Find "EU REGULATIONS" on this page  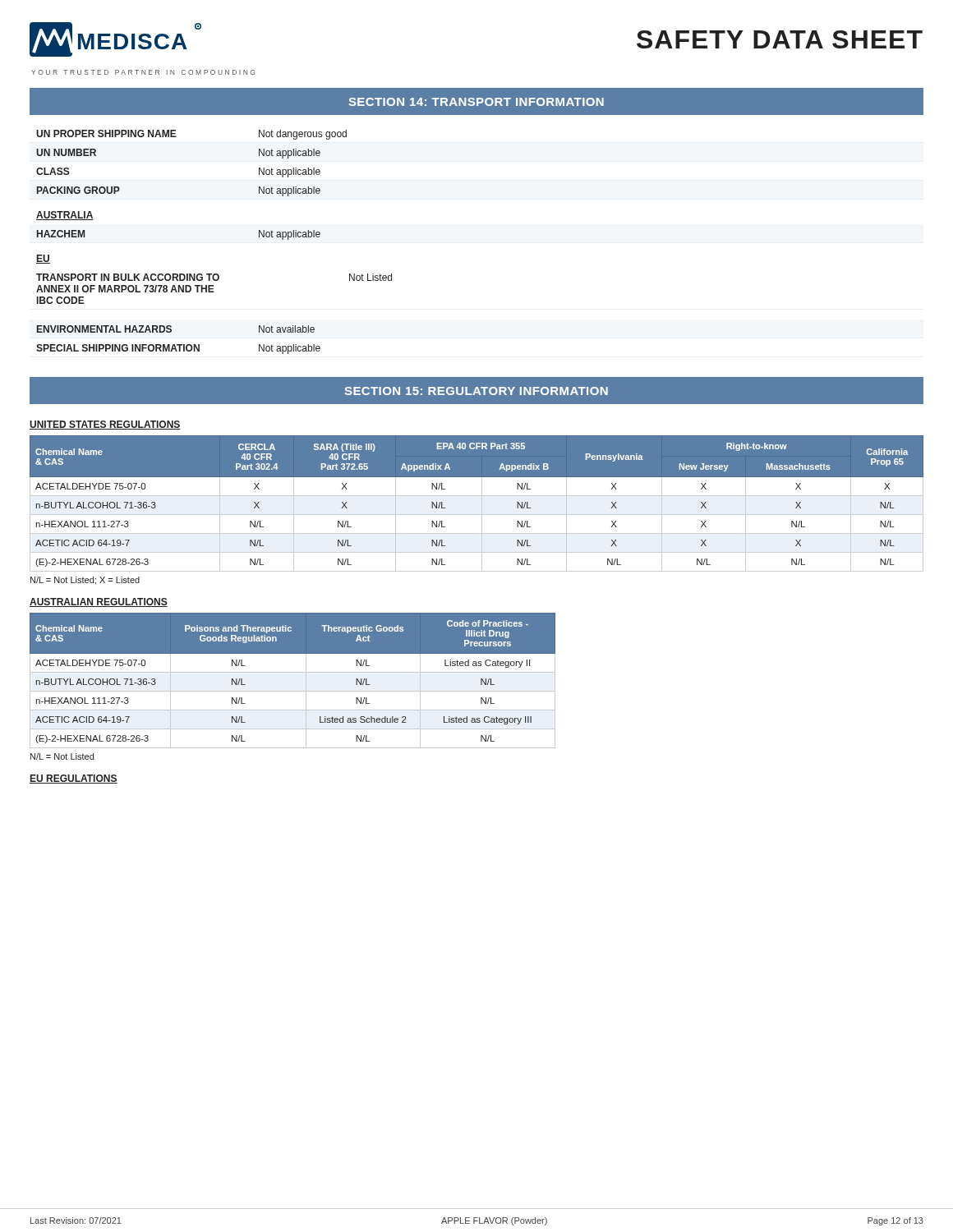(x=73, y=779)
